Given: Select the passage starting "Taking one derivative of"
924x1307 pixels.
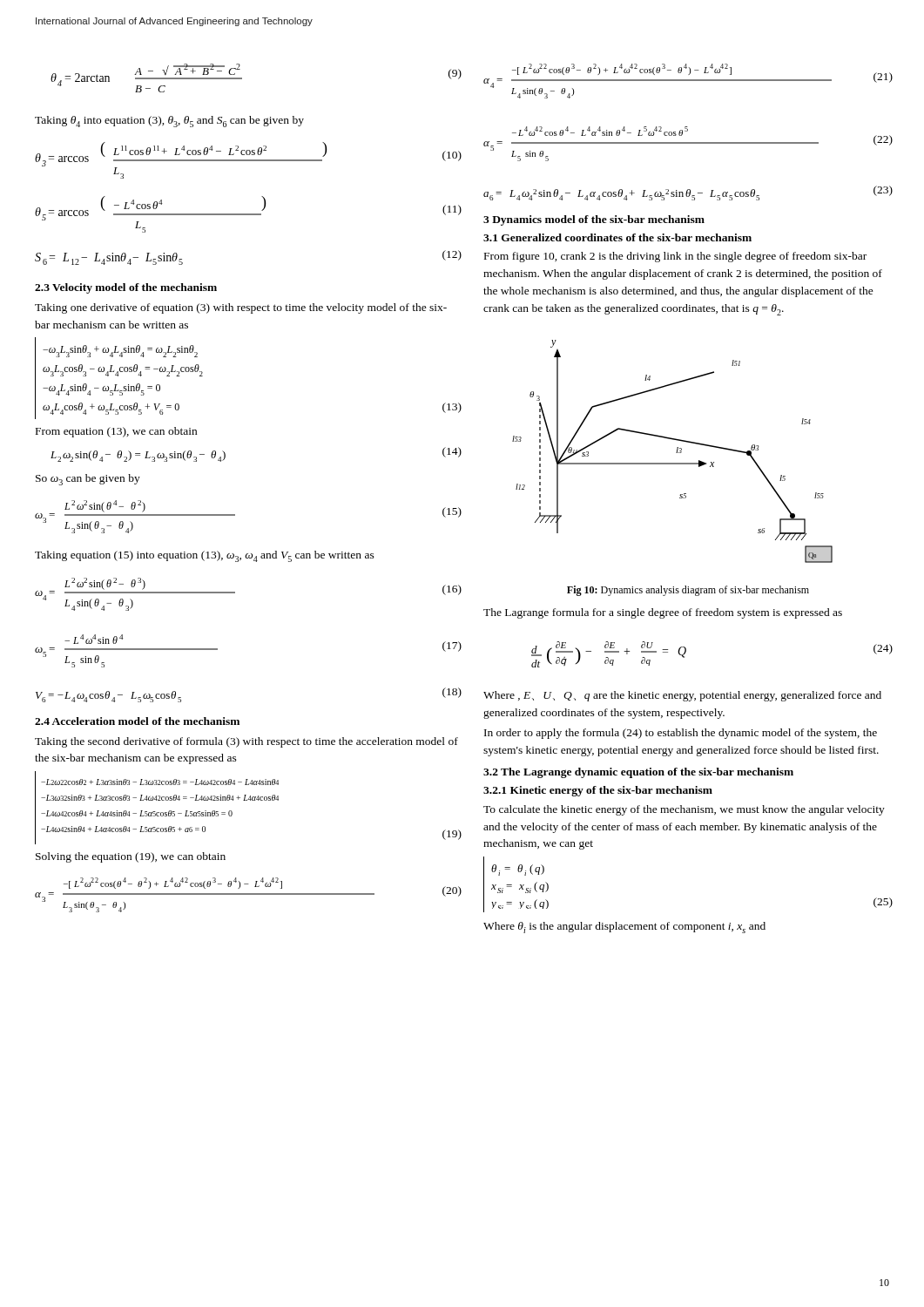Looking at the screenshot, I should click(241, 316).
